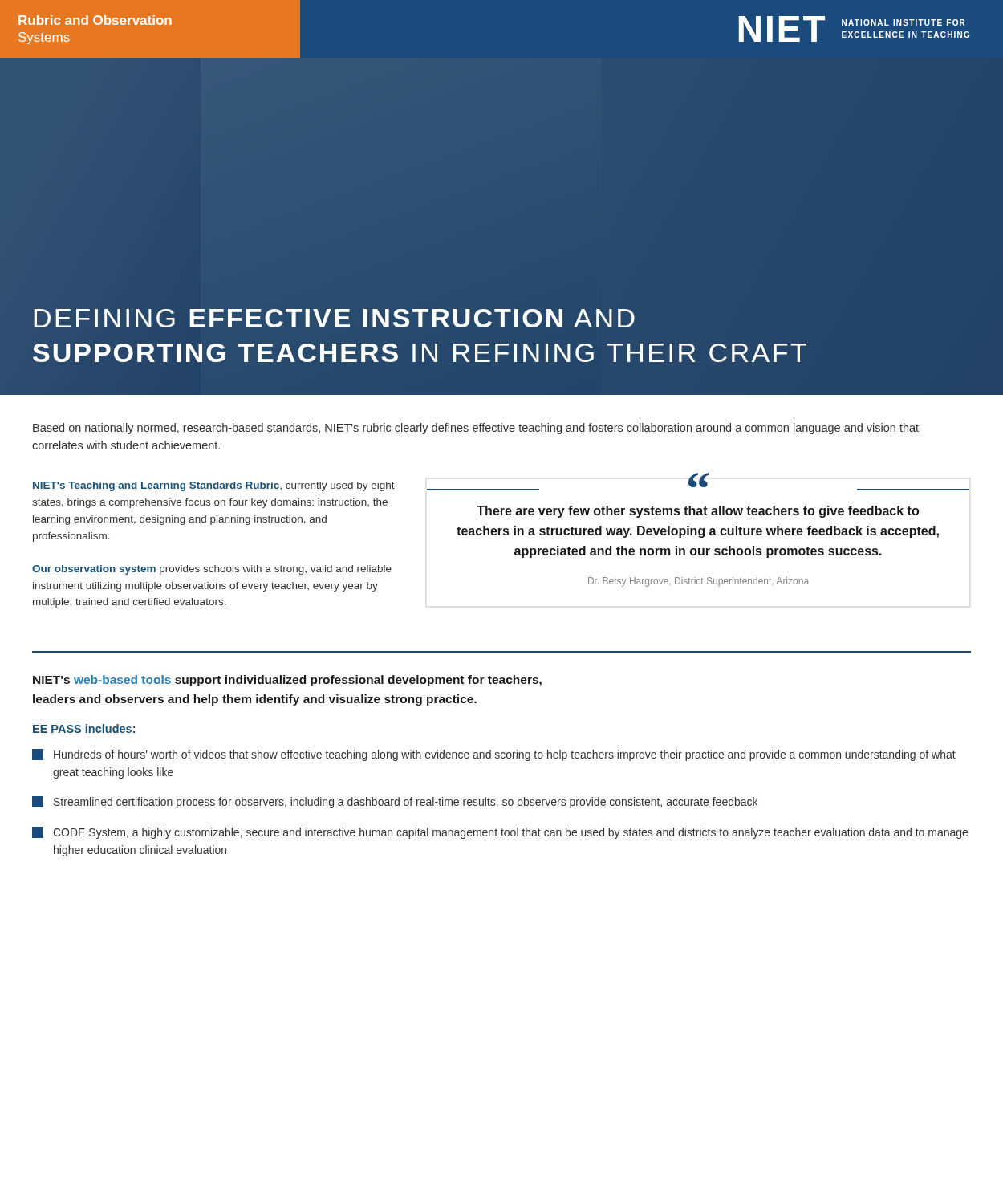This screenshot has width=1003, height=1204.
Task: Click the passage that begins "NIET's web-based tools support"
Action: click(x=287, y=689)
